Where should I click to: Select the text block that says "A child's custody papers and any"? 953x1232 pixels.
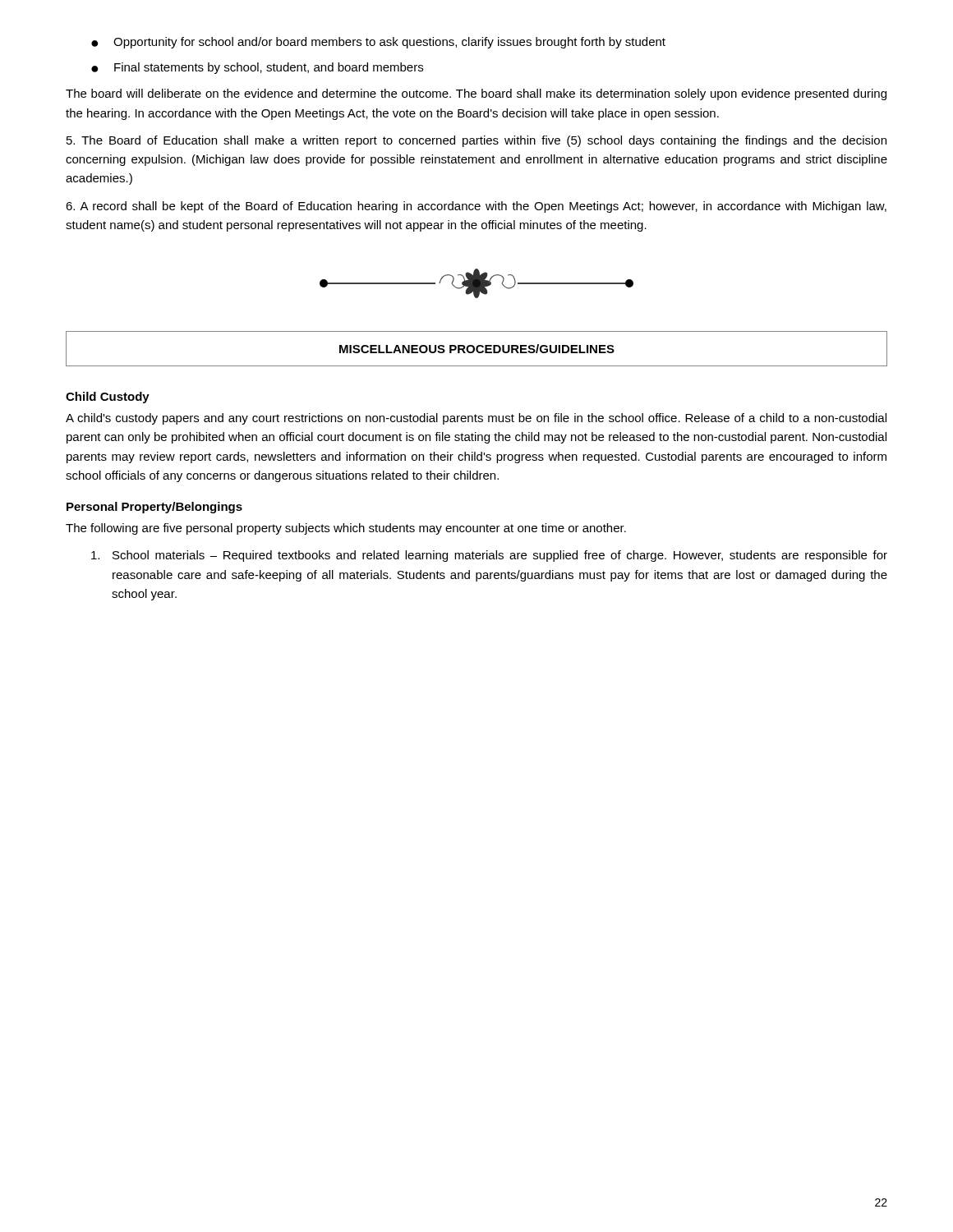[x=476, y=446]
